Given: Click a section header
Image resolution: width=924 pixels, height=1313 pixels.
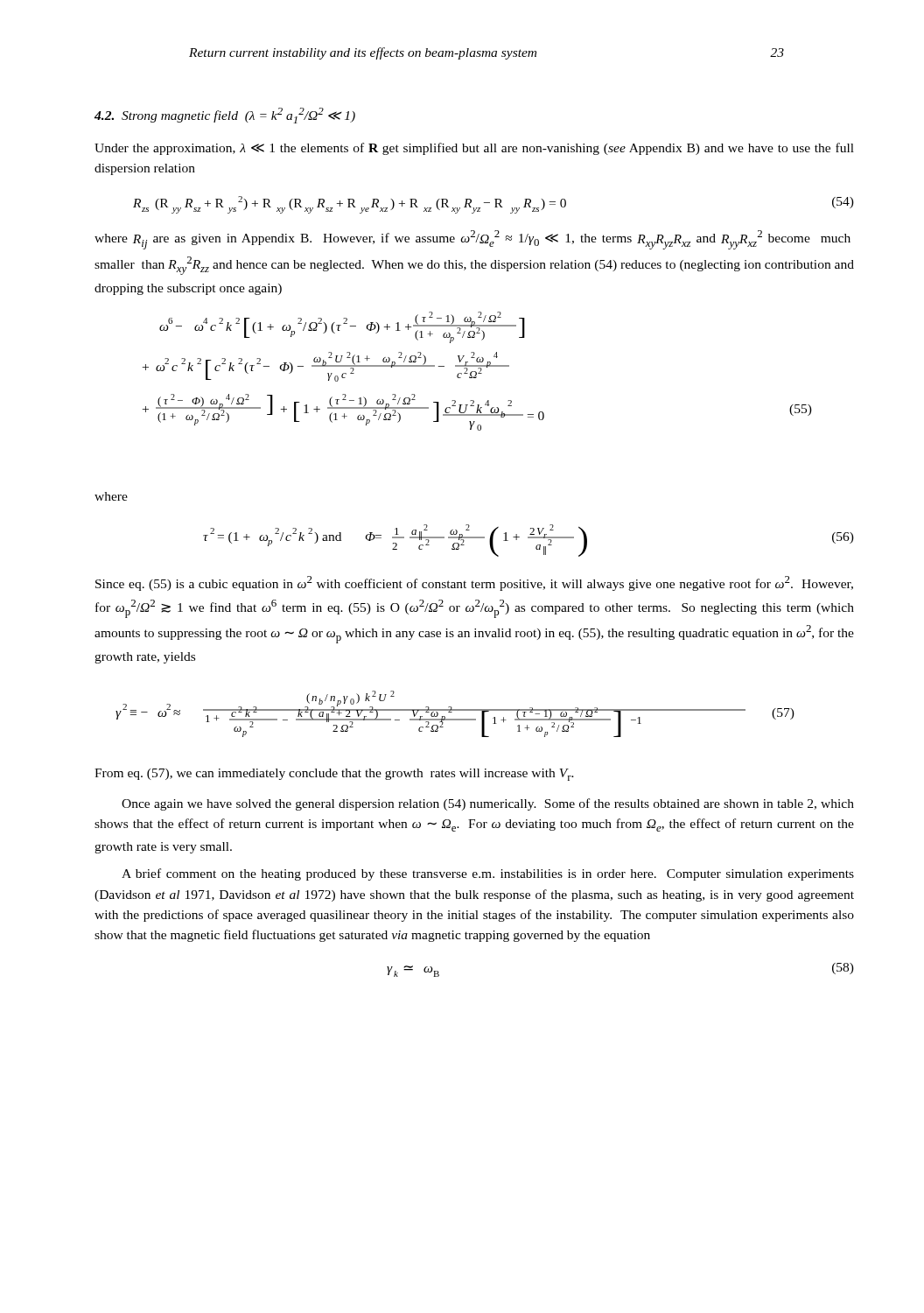Looking at the screenshot, I should coord(225,115).
